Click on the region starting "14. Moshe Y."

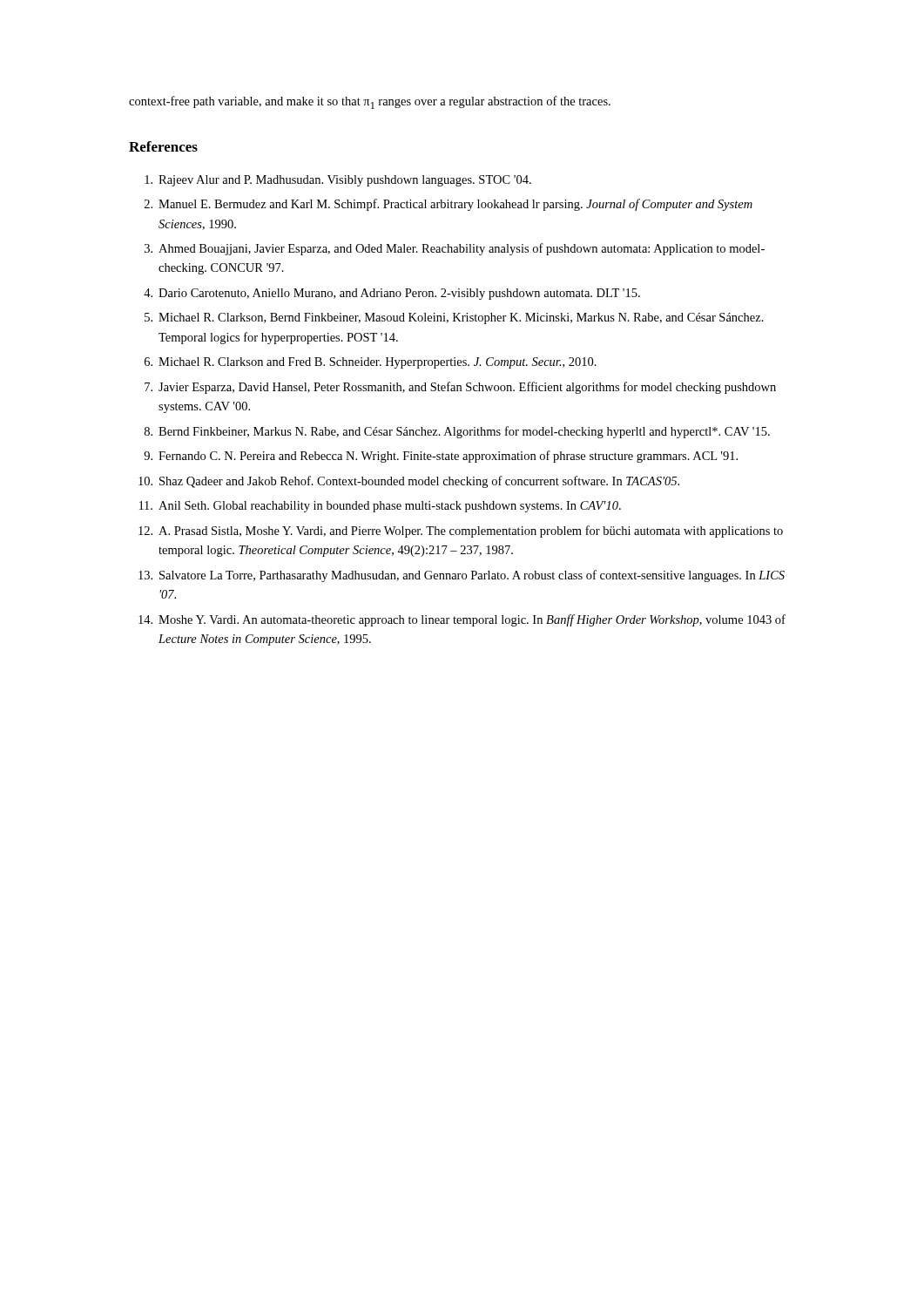click(462, 629)
